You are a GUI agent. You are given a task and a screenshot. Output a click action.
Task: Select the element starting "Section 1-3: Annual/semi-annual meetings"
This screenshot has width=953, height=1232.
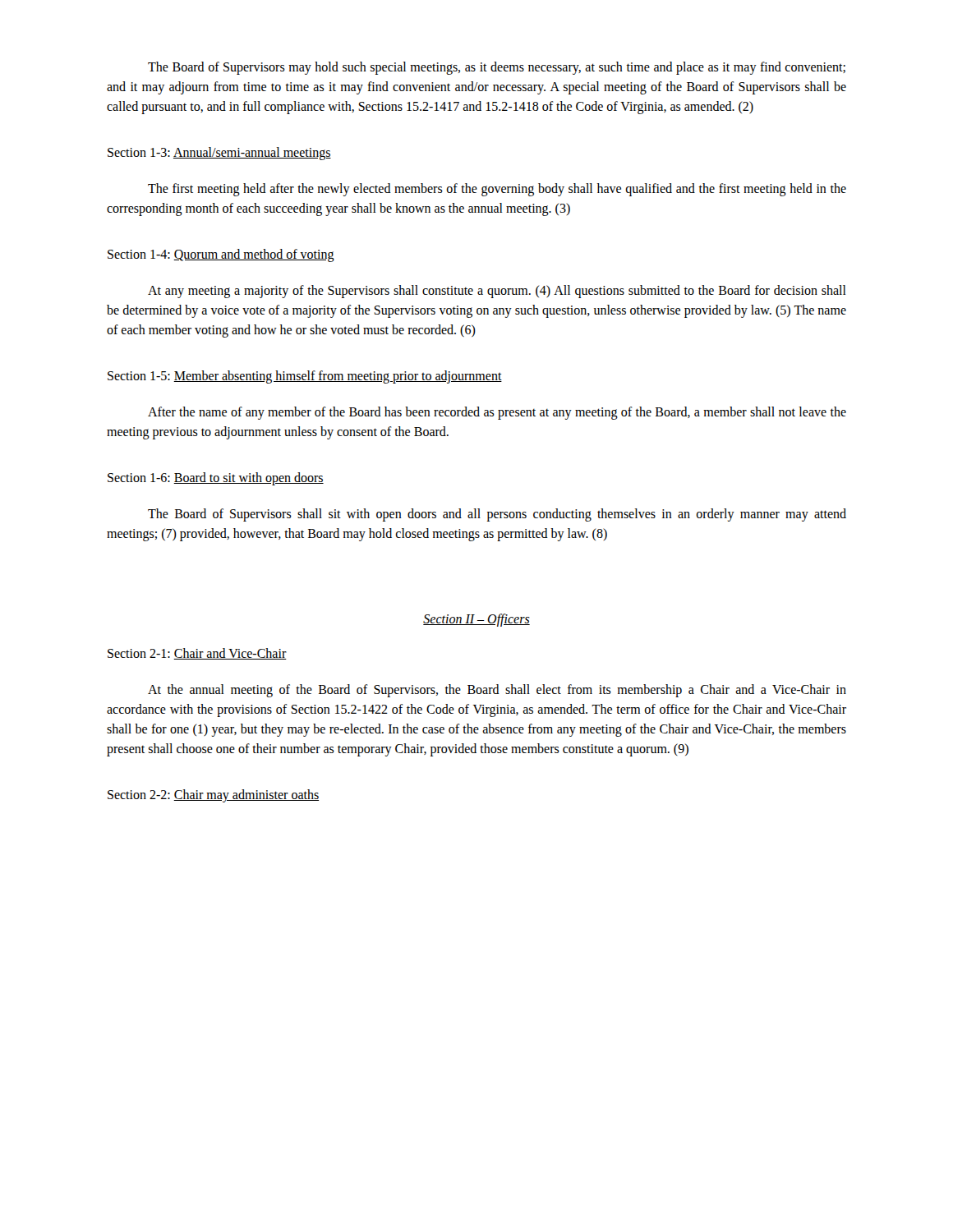pos(219,154)
